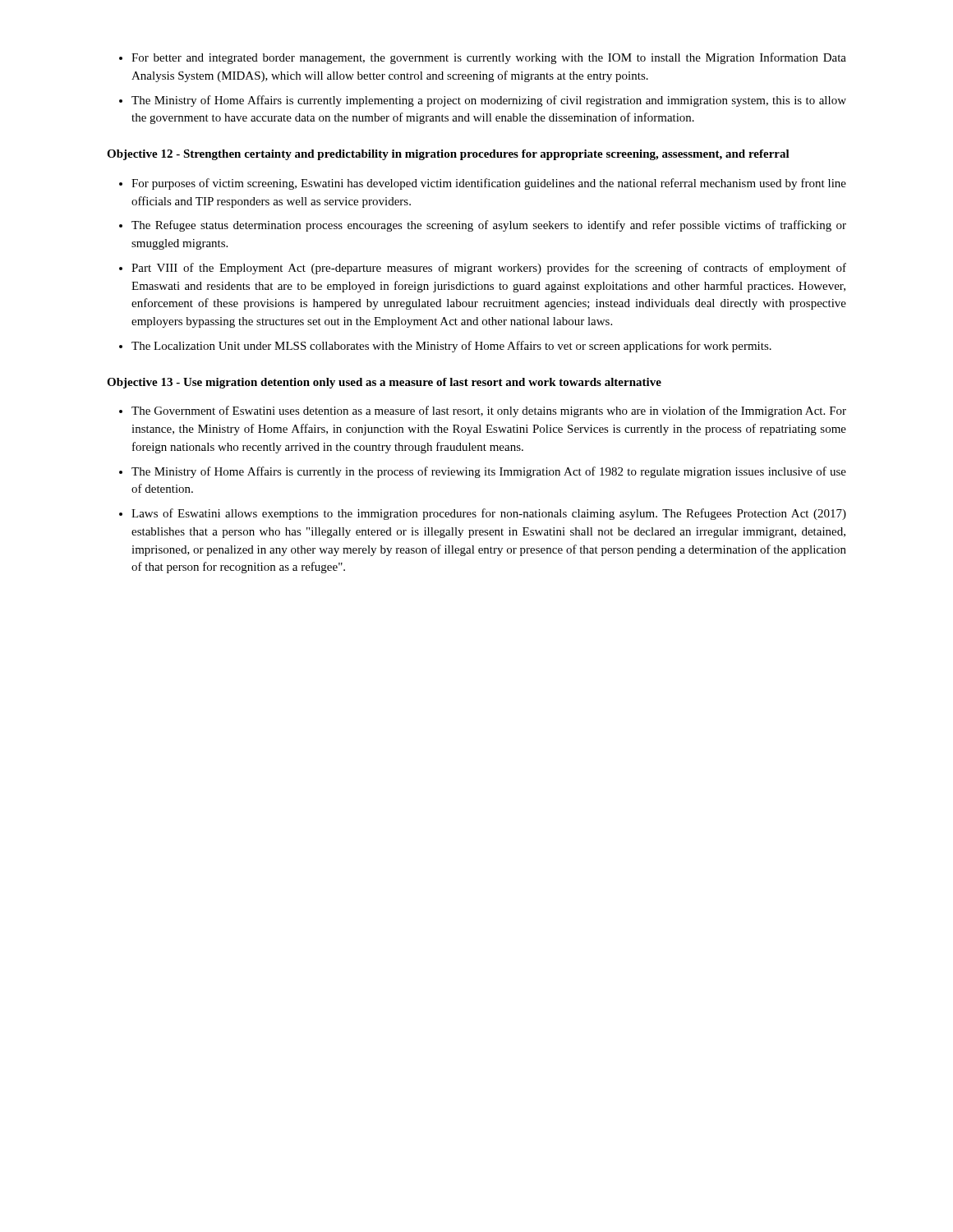
Task: Click on the passage starting "Objective 13 - Use migration detention only"
Action: [x=384, y=381]
